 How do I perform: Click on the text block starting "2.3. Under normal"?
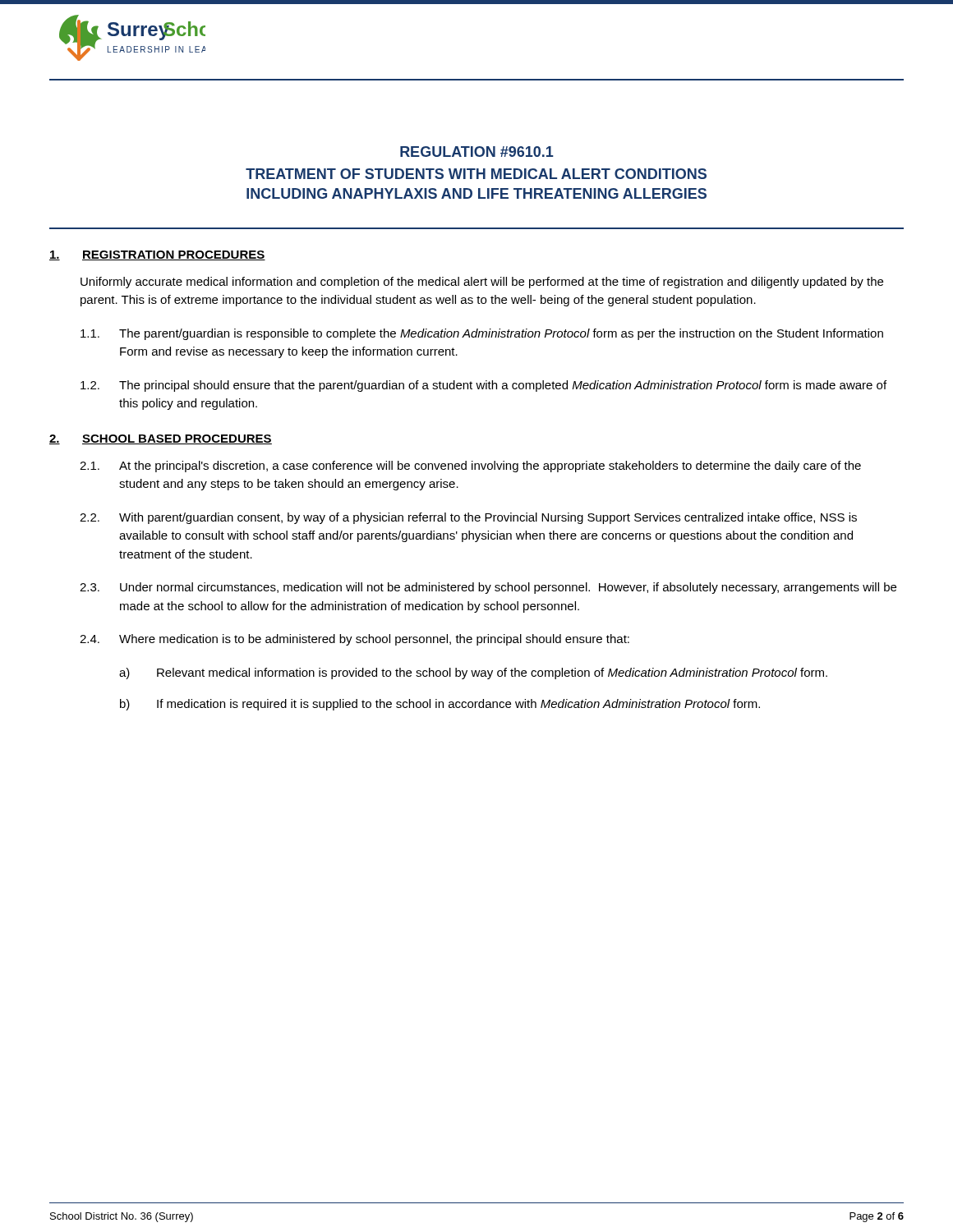coord(492,597)
